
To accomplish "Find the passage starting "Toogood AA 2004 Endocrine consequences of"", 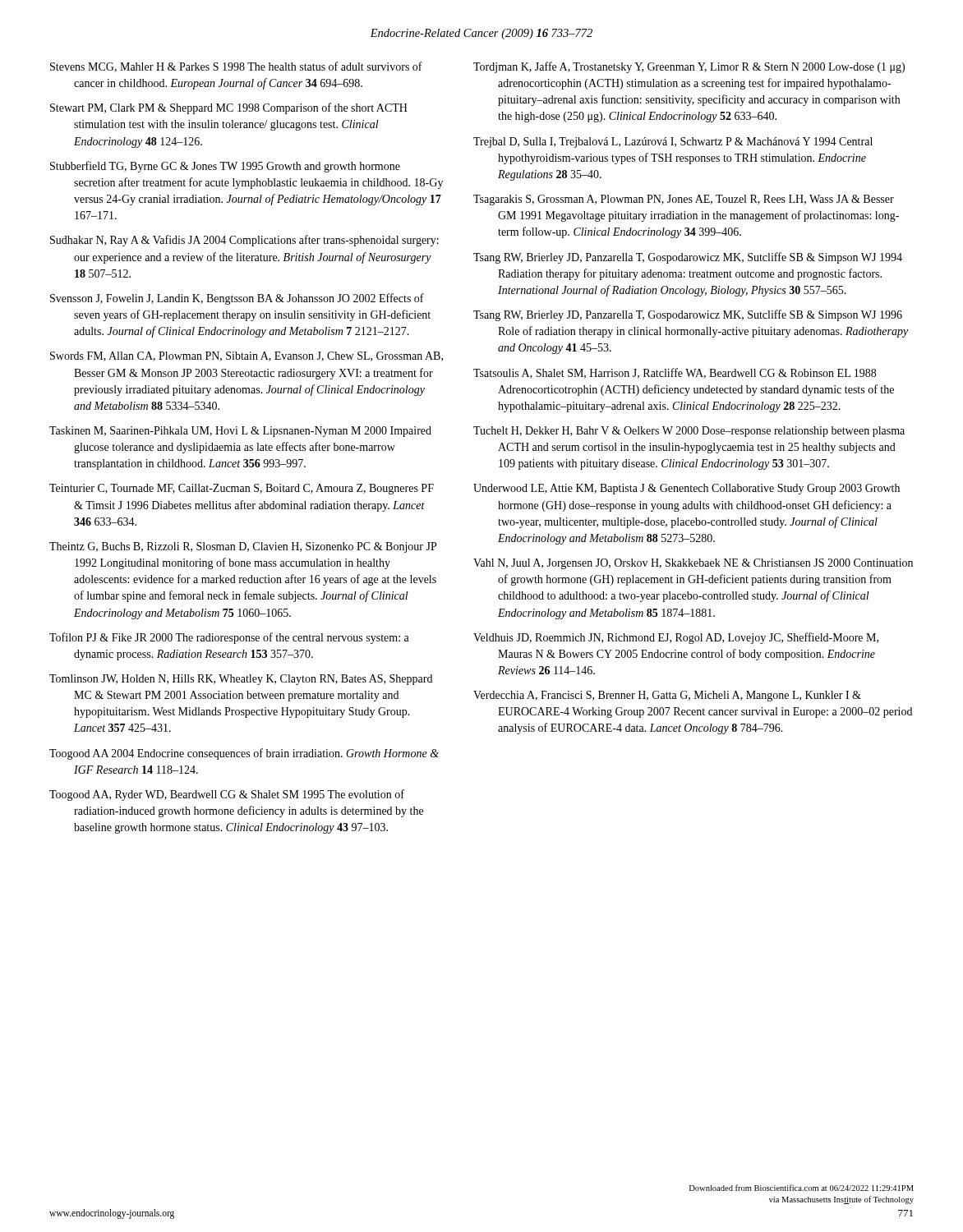I will pyautogui.click(x=244, y=762).
